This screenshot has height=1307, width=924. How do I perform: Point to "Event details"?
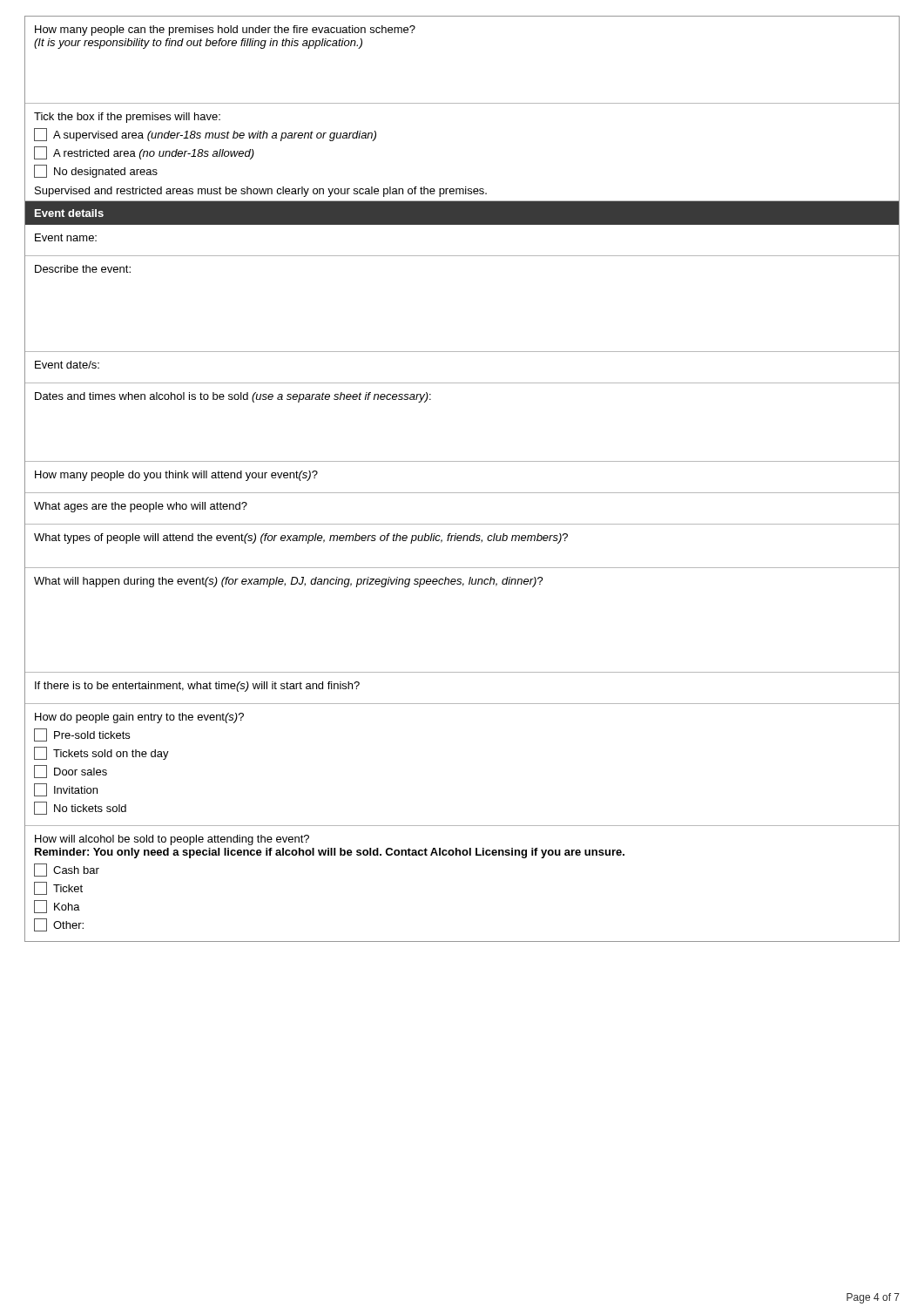pyautogui.click(x=69, y=213)
